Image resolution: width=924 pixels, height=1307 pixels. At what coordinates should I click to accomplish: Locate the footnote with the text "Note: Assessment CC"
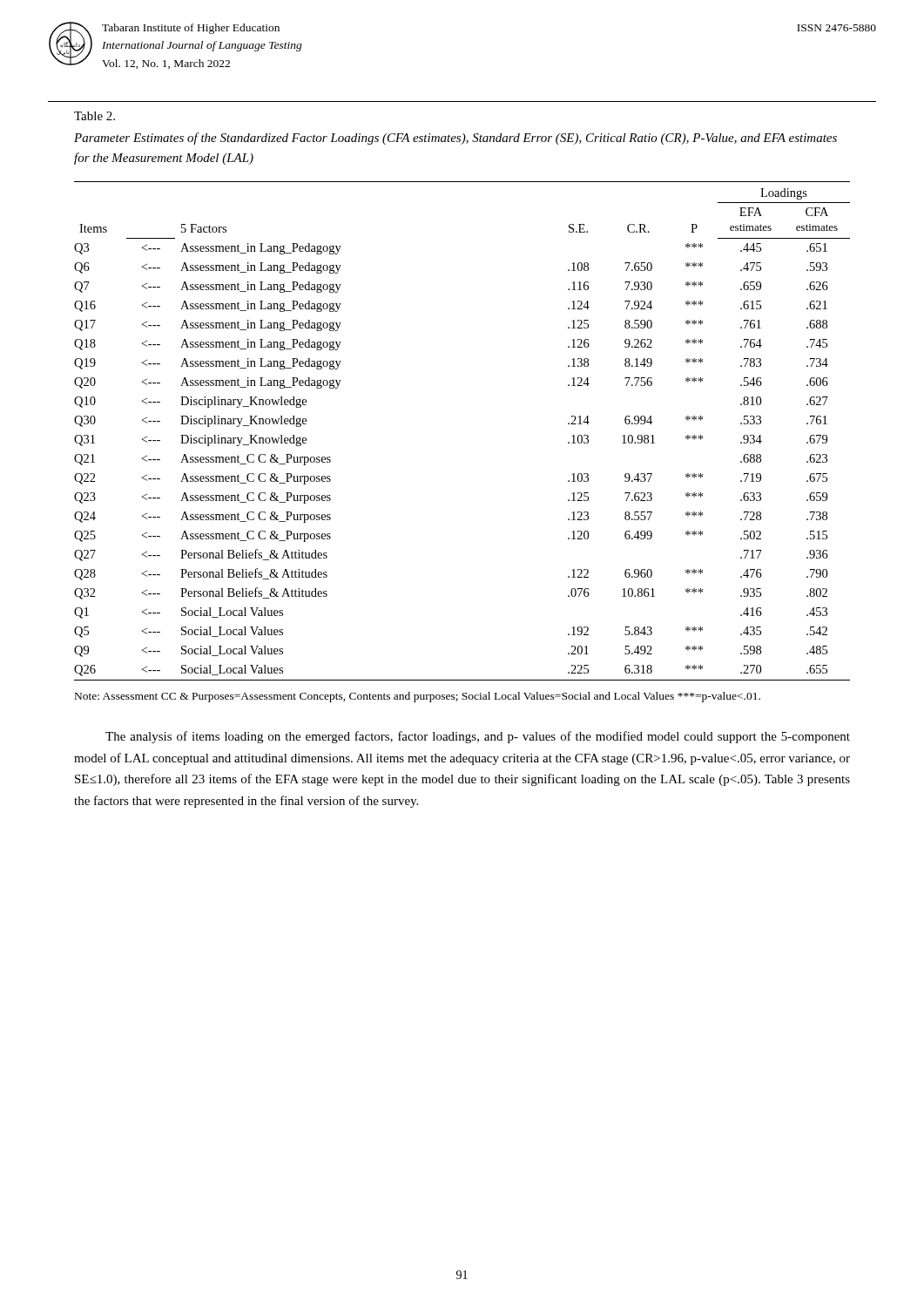418,695
